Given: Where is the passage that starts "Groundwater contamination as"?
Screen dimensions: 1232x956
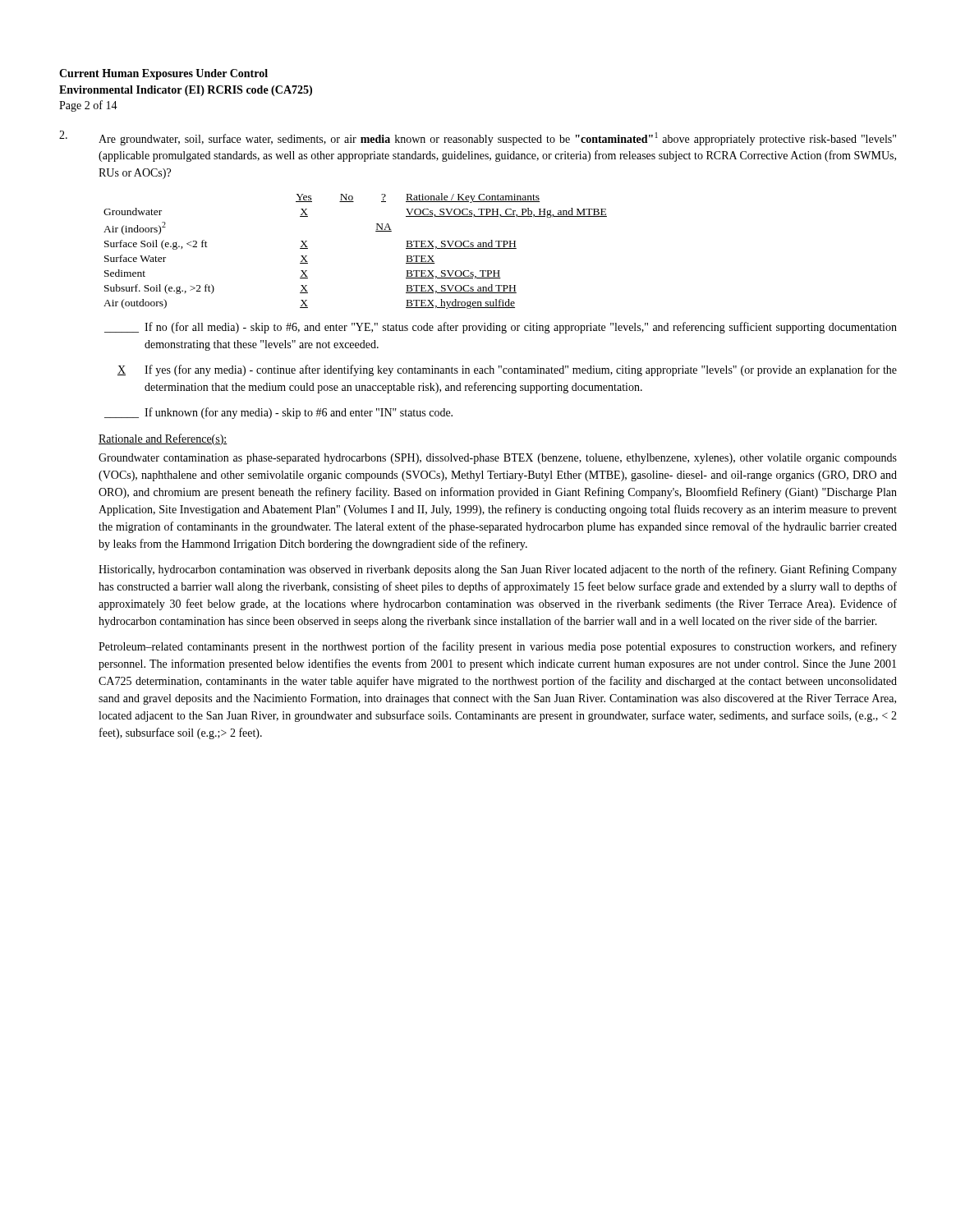Looking at the screenshot, I should [x=498, y=501].
